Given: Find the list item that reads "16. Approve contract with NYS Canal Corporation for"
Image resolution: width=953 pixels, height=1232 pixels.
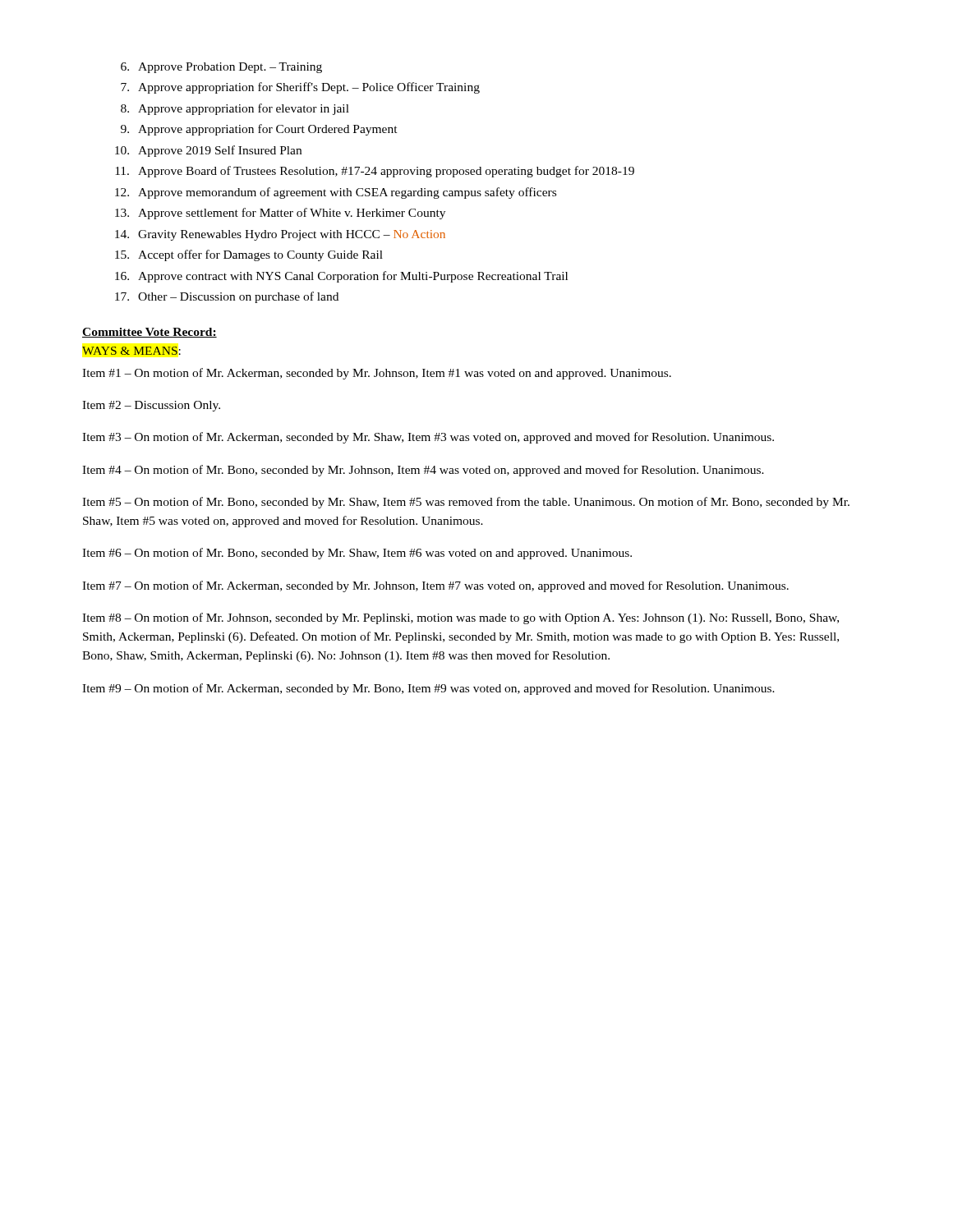Looking at the screenshot, I should [476, 276].
